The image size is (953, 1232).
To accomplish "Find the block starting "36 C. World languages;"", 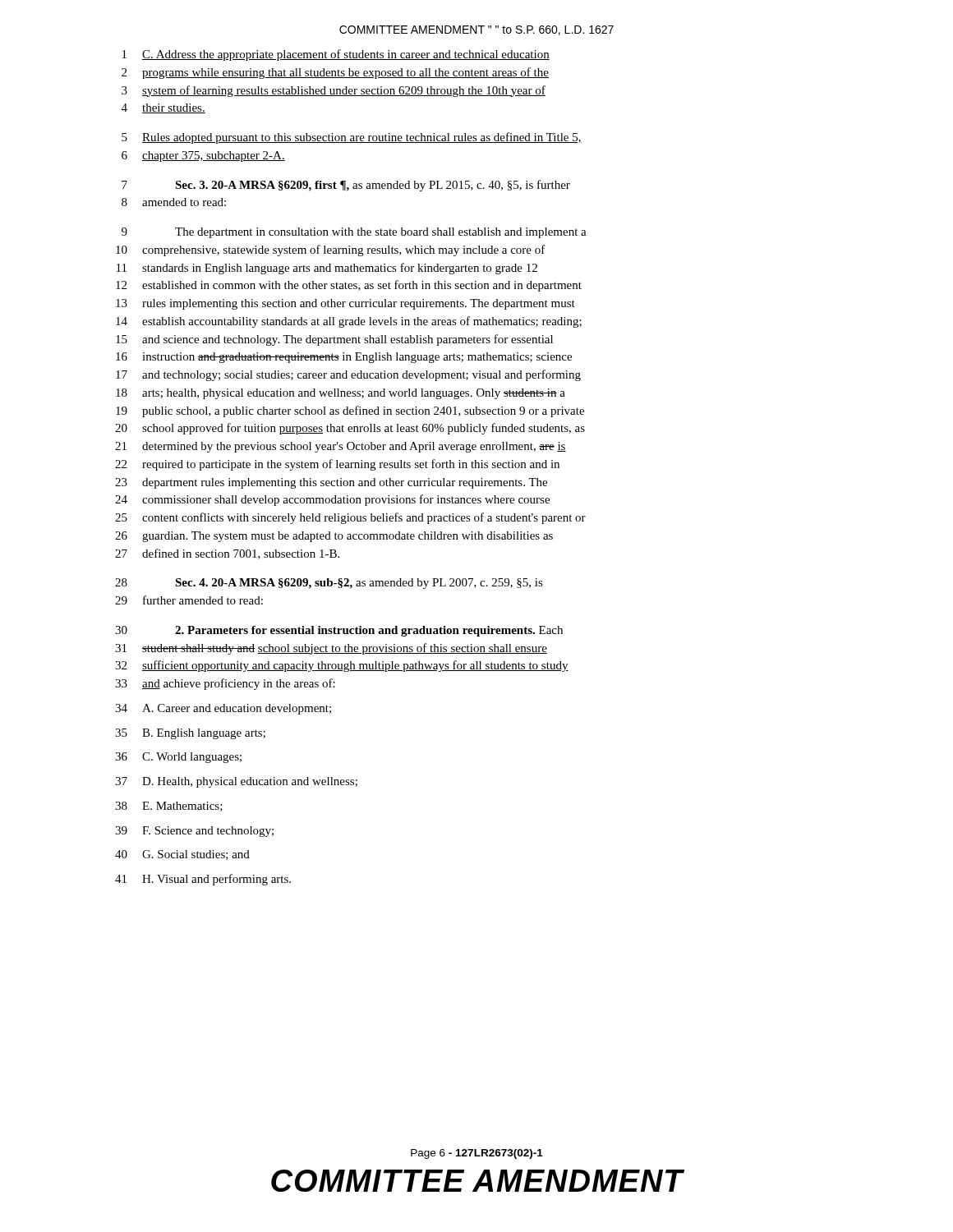I will [178, 758].
